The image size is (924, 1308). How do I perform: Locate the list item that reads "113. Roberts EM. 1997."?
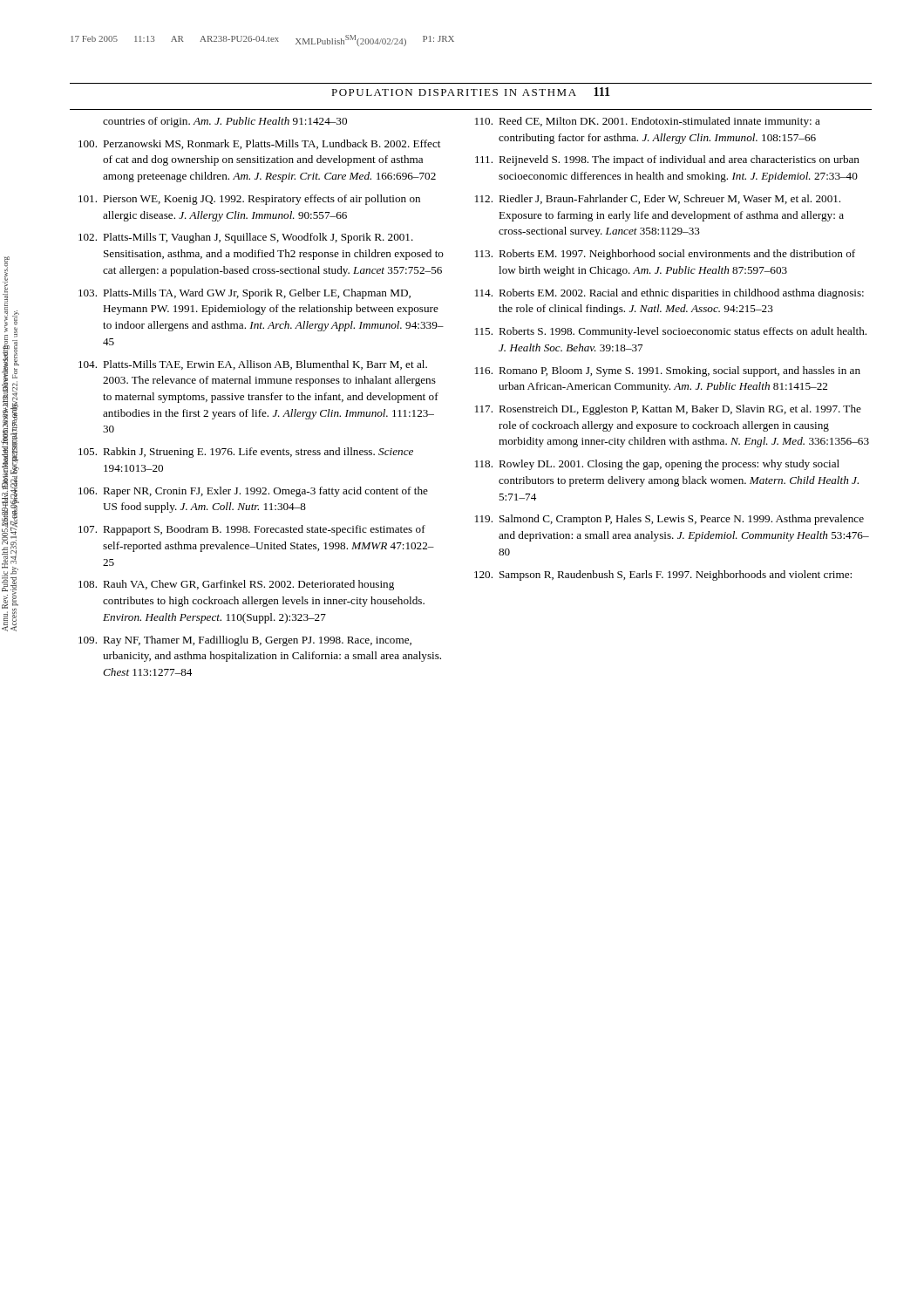pos(669,262)
